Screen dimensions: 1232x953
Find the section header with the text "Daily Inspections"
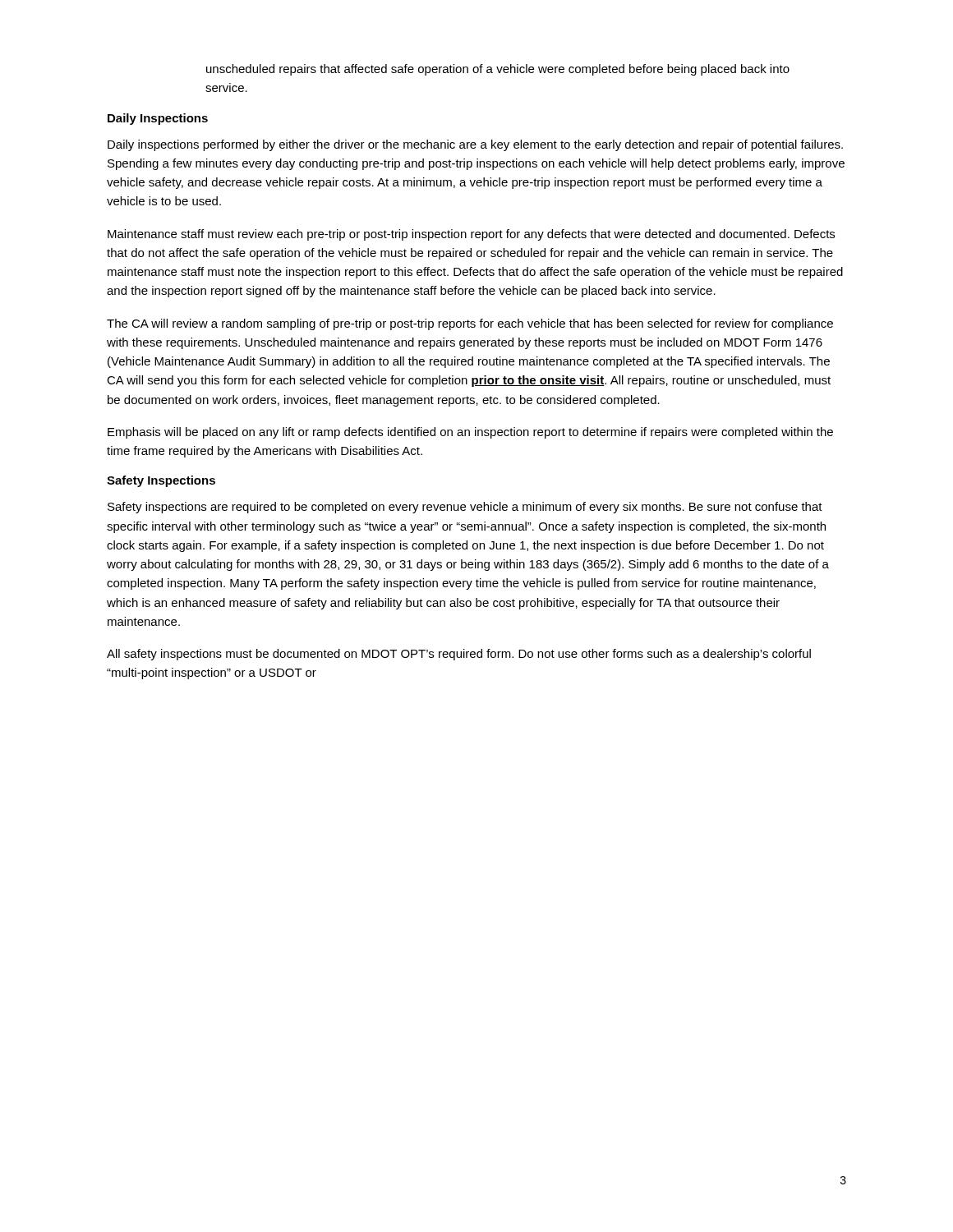(157, 117)
